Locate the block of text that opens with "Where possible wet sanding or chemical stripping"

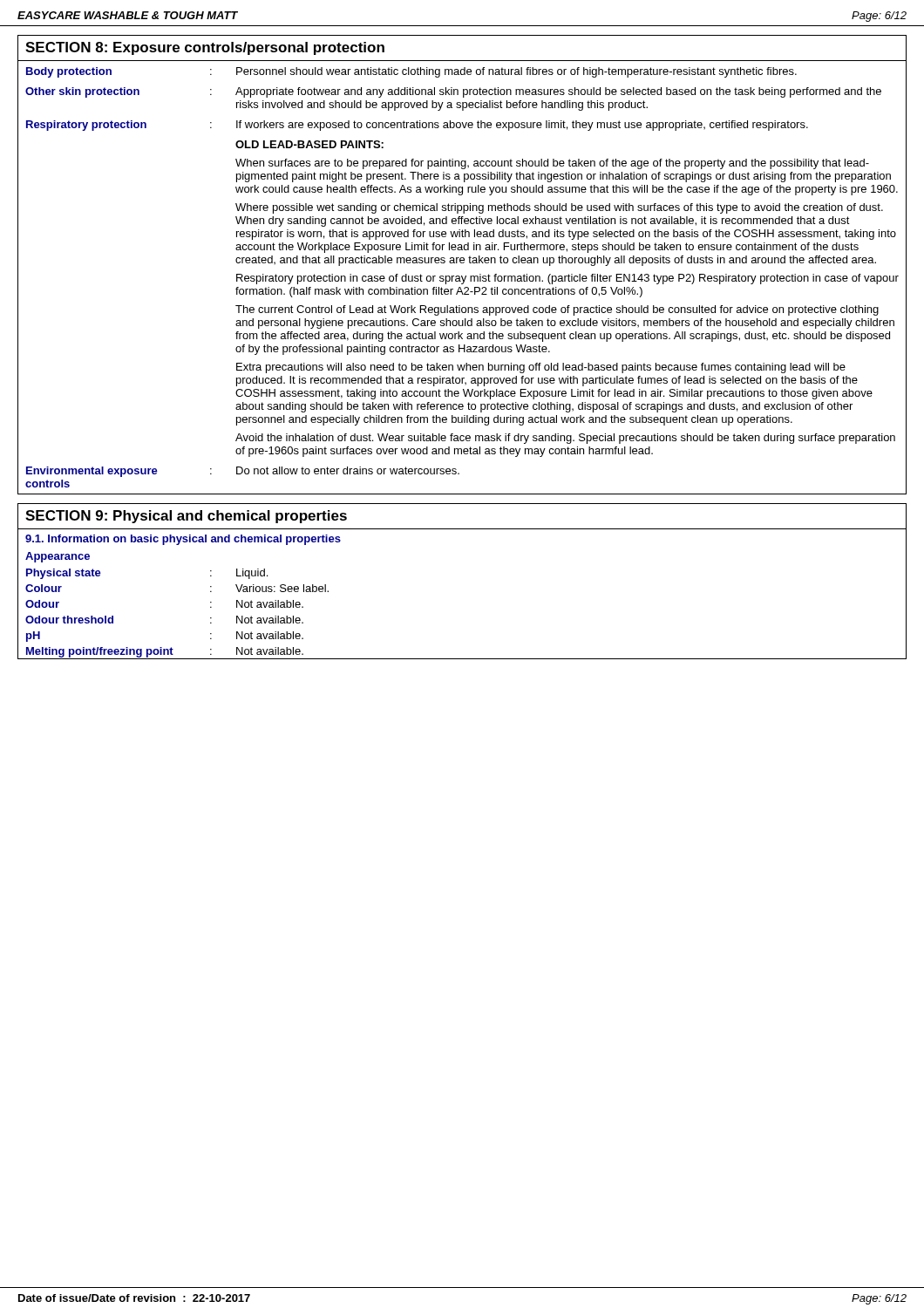tap(566, 233)
